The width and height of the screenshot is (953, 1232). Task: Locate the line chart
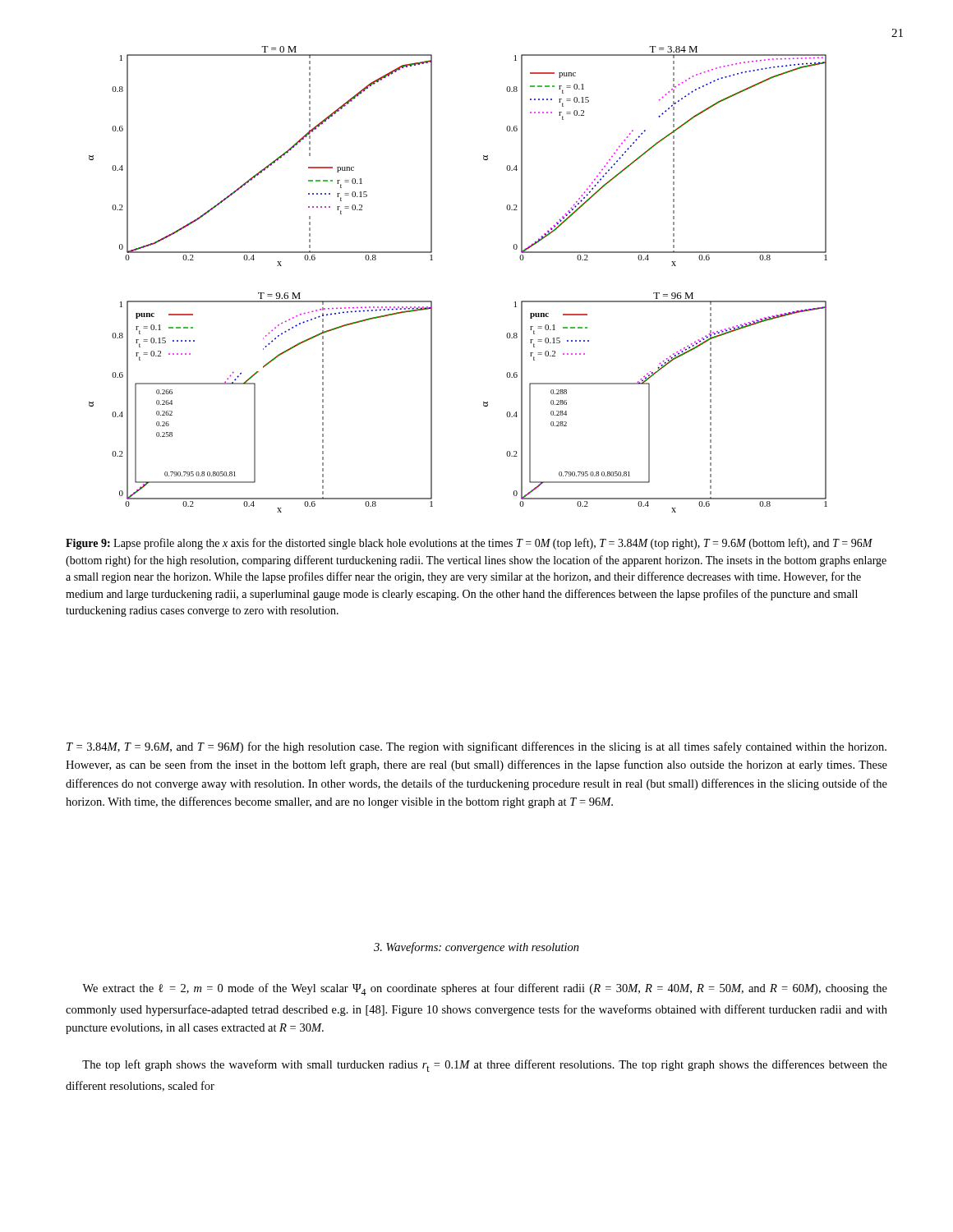[468, 277]
